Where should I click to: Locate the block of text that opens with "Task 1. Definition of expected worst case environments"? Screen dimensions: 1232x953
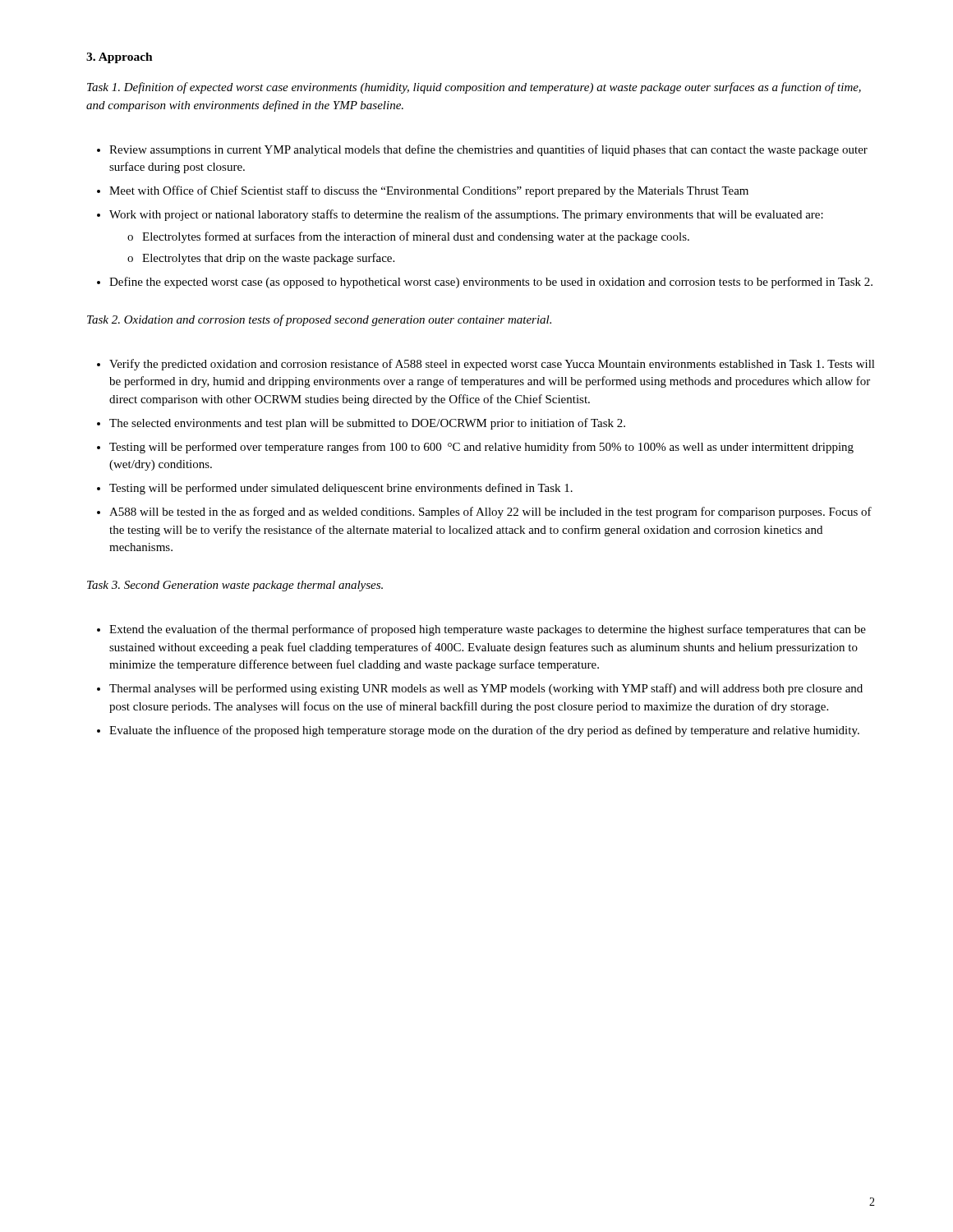pyautogui.click(x=474, y=96)
